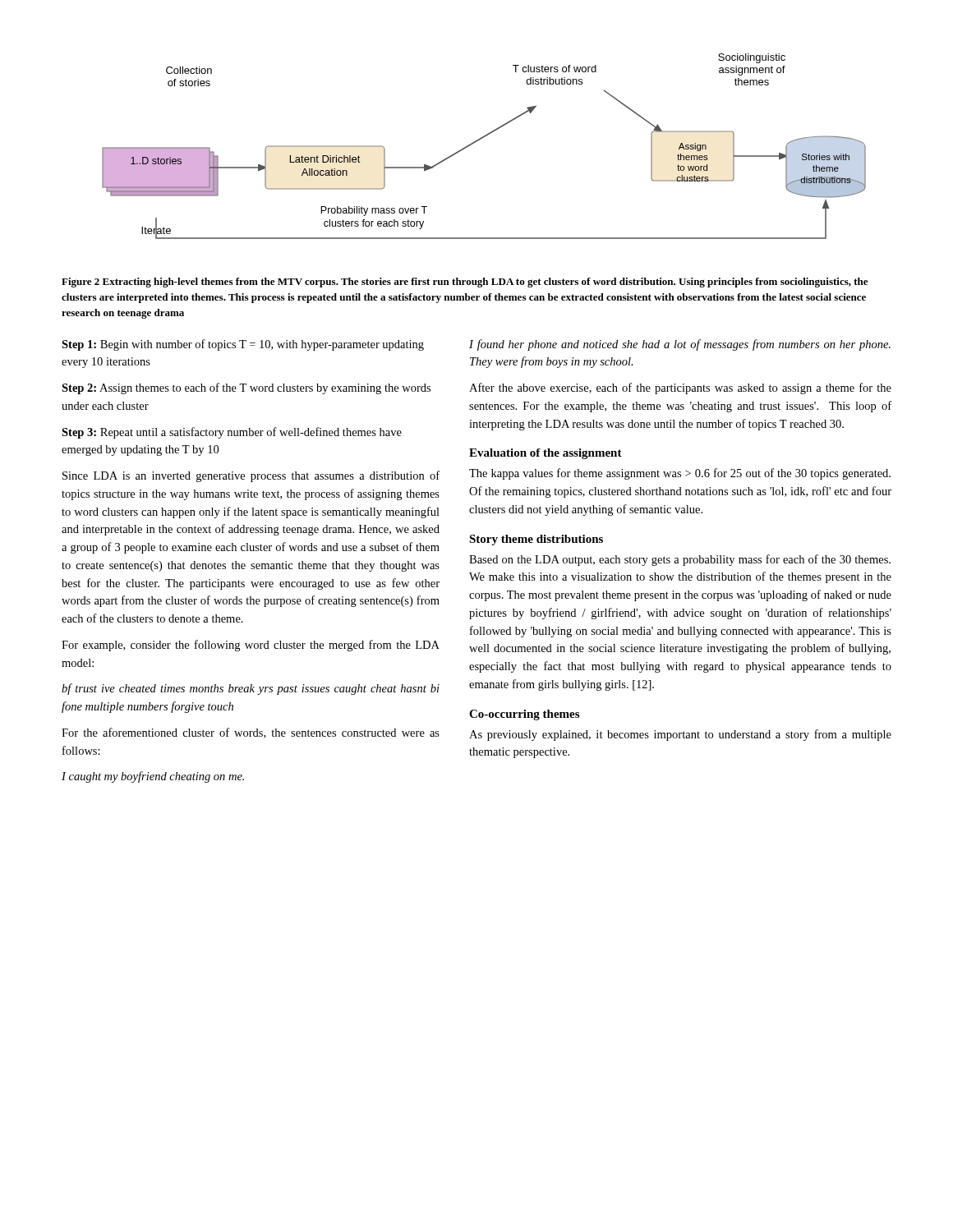Find the text block that says "As previously explained, it becomes important to"
The height and width of the screenshot is (1232, 953).
click(680, 743)
